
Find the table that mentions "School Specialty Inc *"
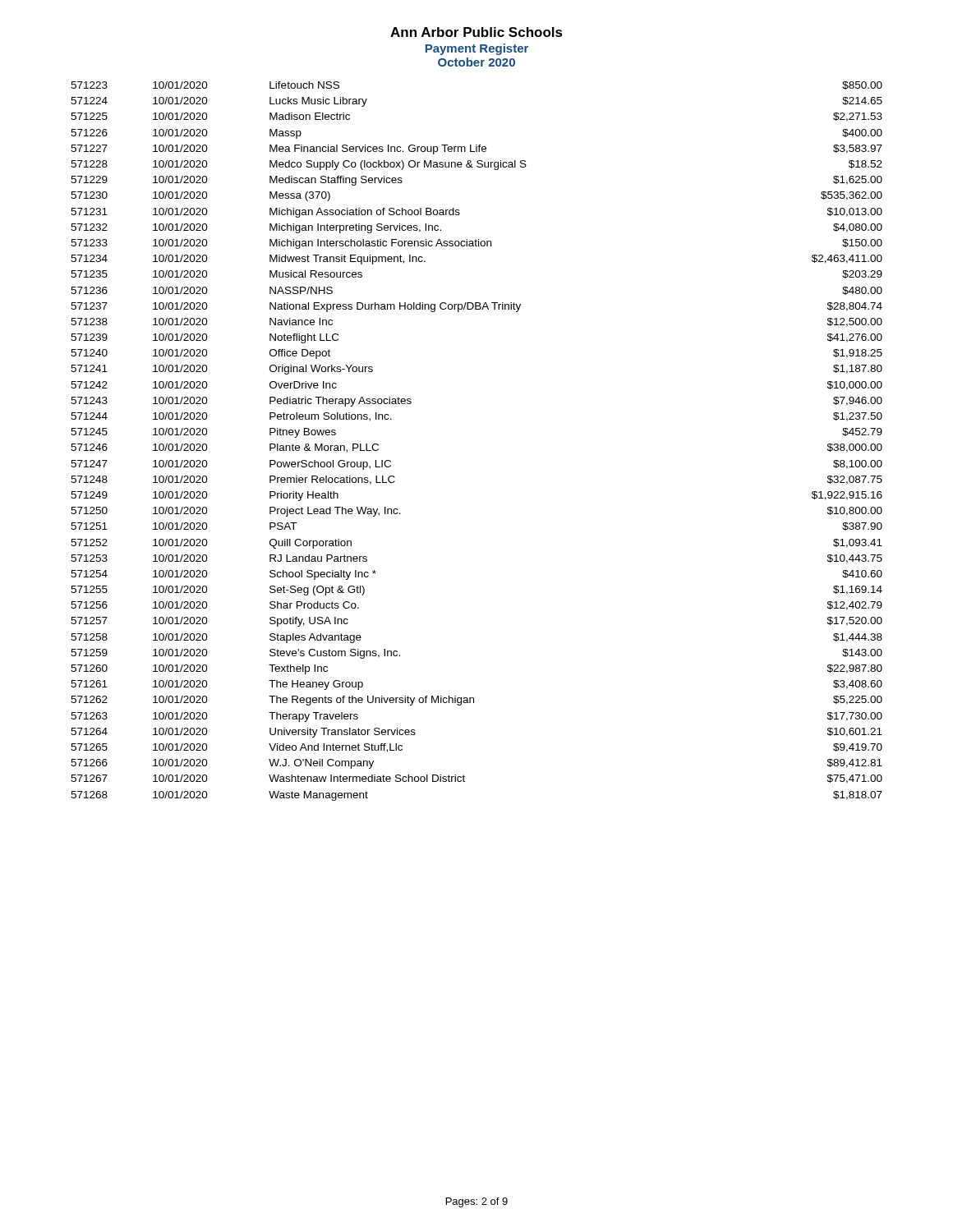(476, 440)
